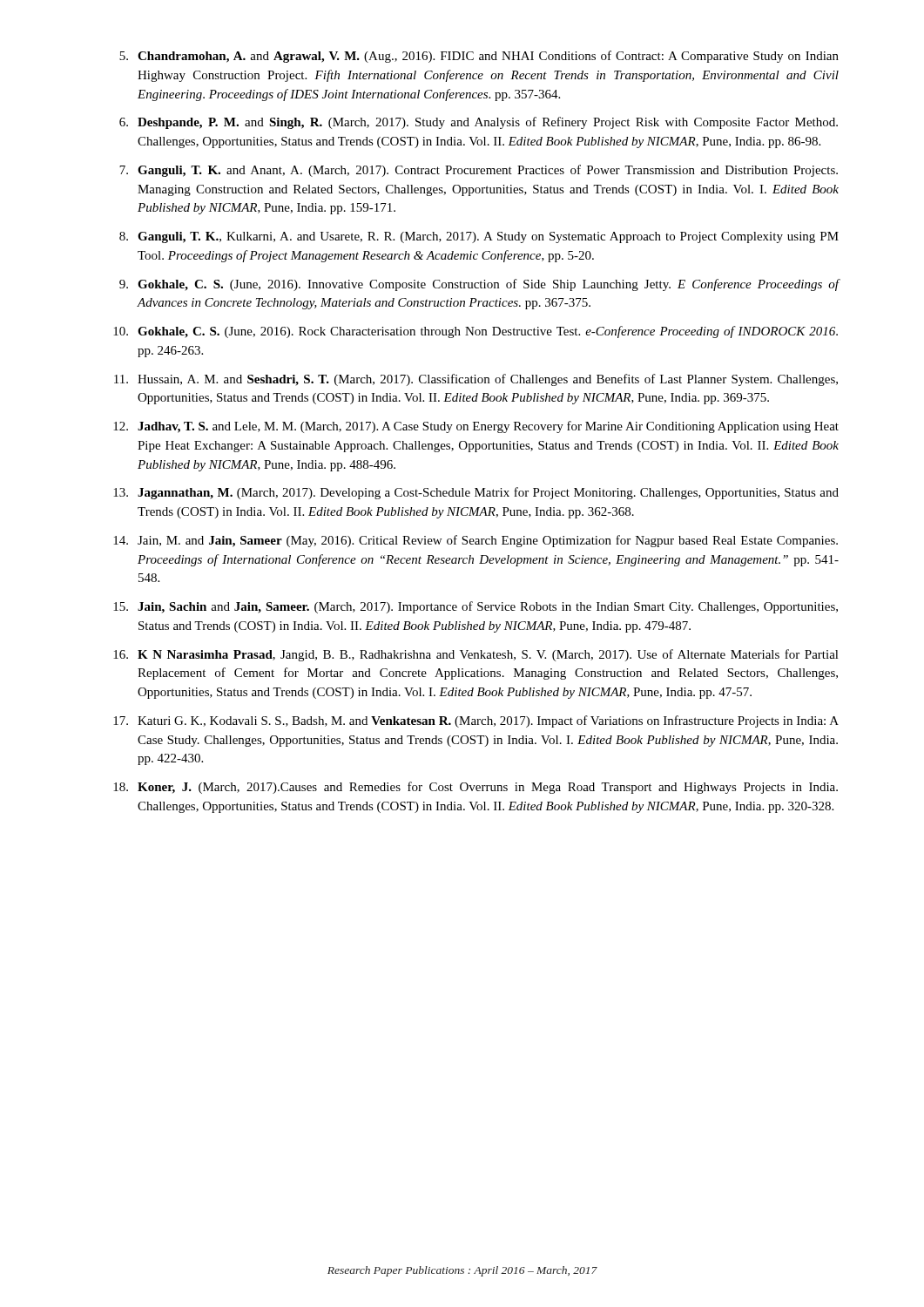The width and height of the screenshot is (924, 1307).
Task: Navigate to the text starting "9. Gokhale, C. S. (June, 2016). Innovative Composite"
Action: coord(467,294)
